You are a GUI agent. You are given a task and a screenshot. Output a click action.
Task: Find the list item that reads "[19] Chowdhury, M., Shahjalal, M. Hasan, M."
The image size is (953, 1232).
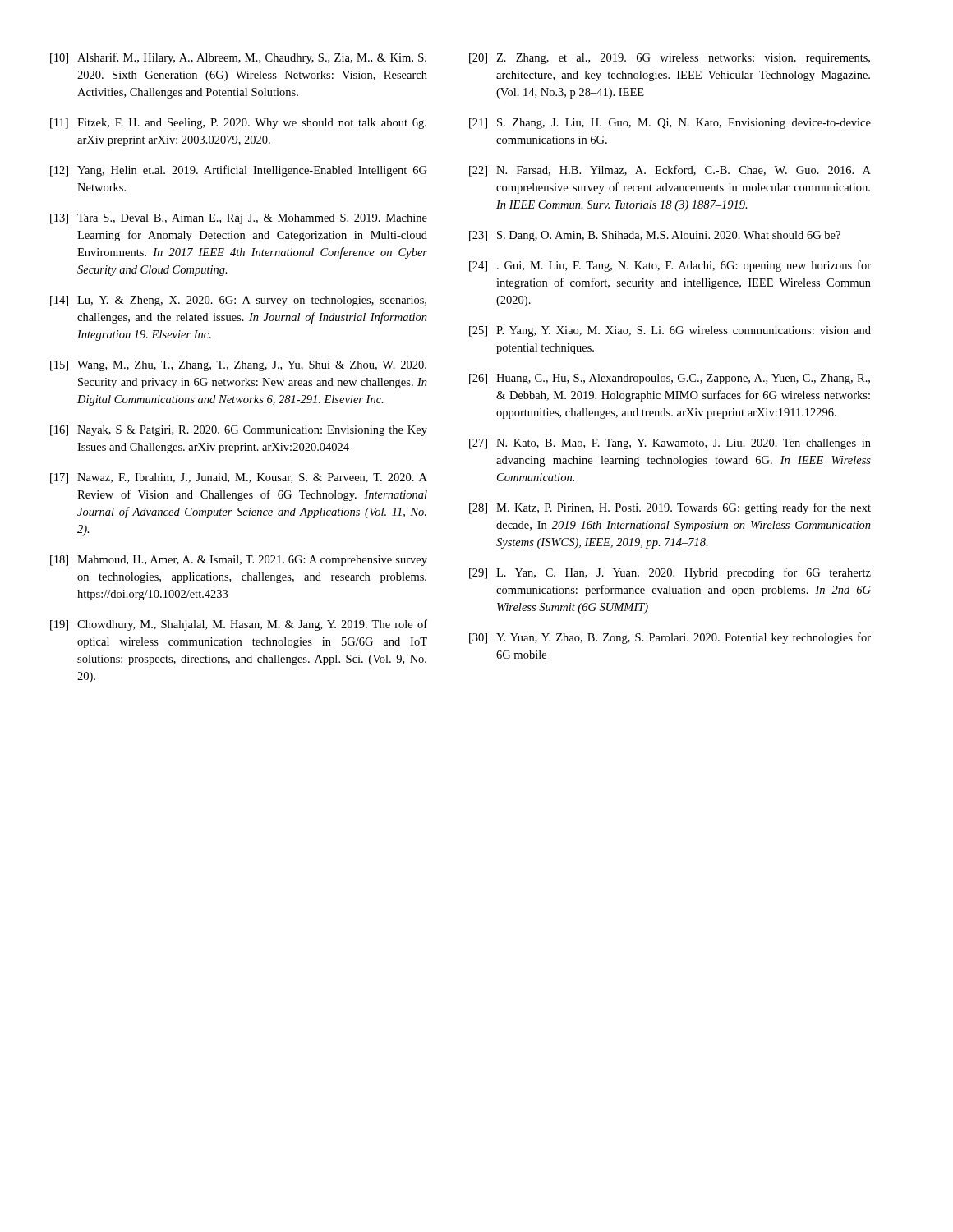238,651
